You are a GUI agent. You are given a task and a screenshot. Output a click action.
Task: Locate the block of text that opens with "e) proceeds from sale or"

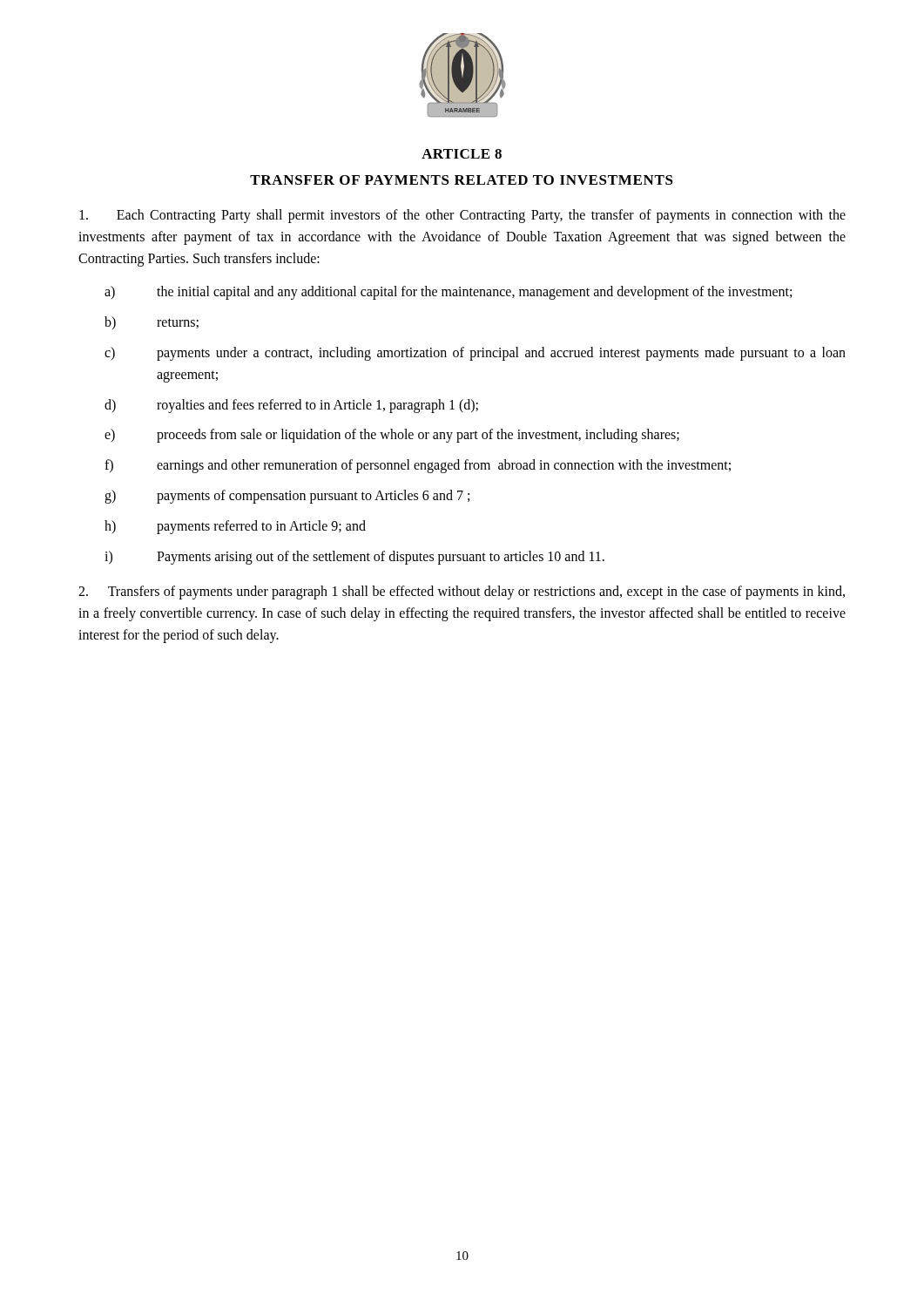pyautogui.click(x=462, y=435)
